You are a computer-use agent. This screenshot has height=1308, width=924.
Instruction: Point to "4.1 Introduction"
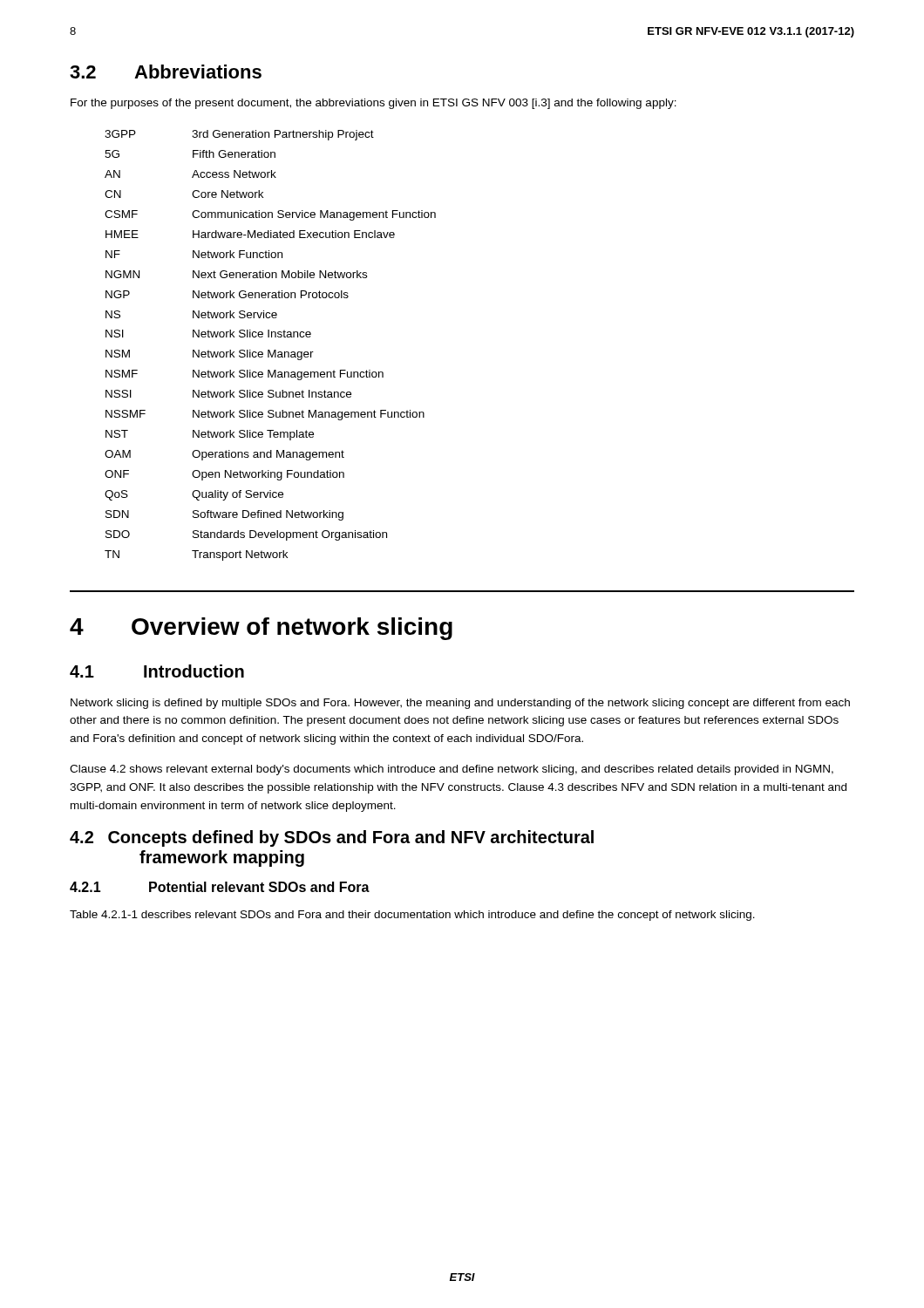(x=157, y=671)
